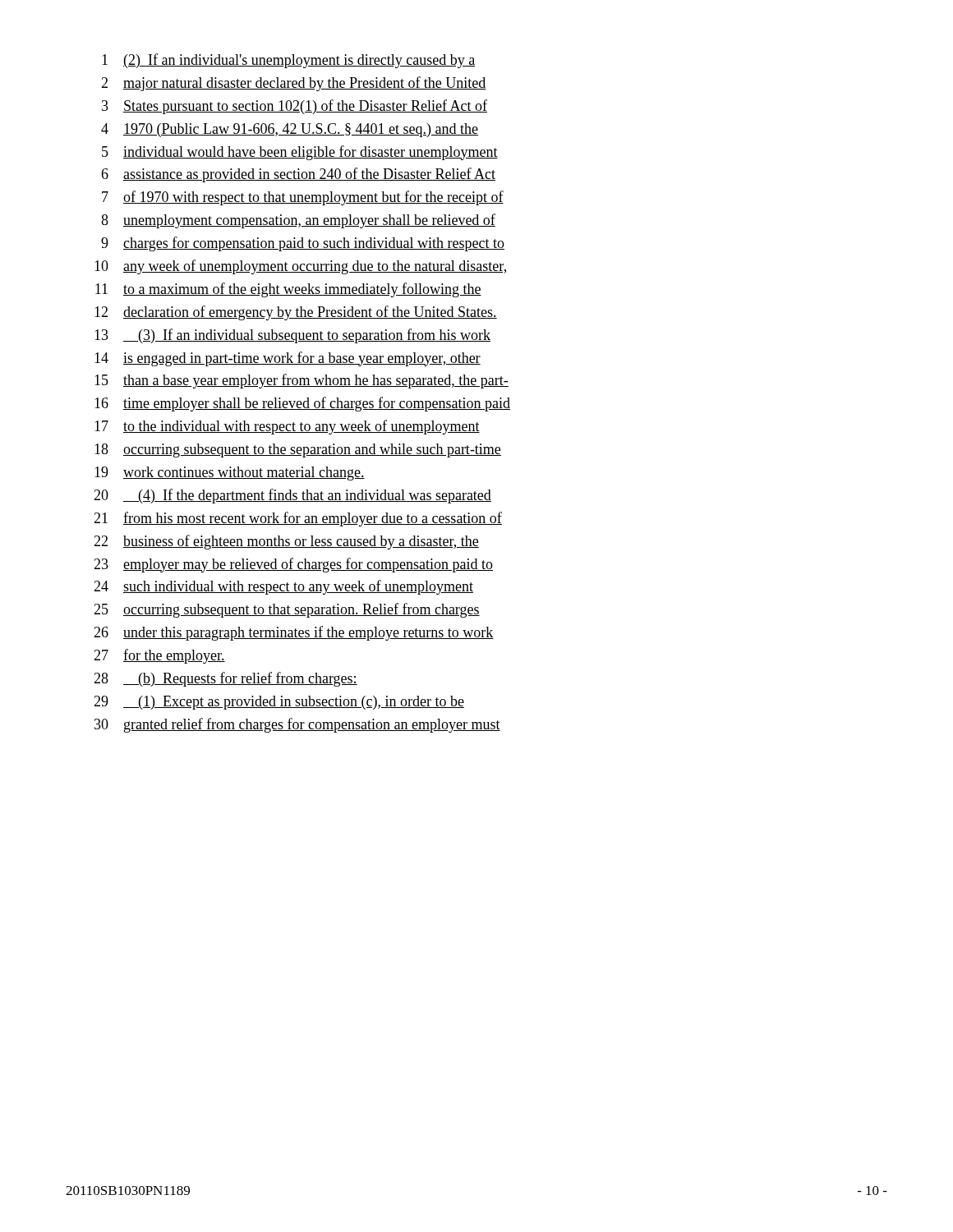Viewport: 953px width, 1232px height.
Task: Find the list item that reads "16 time employer shall"
Action: (476, 404)
